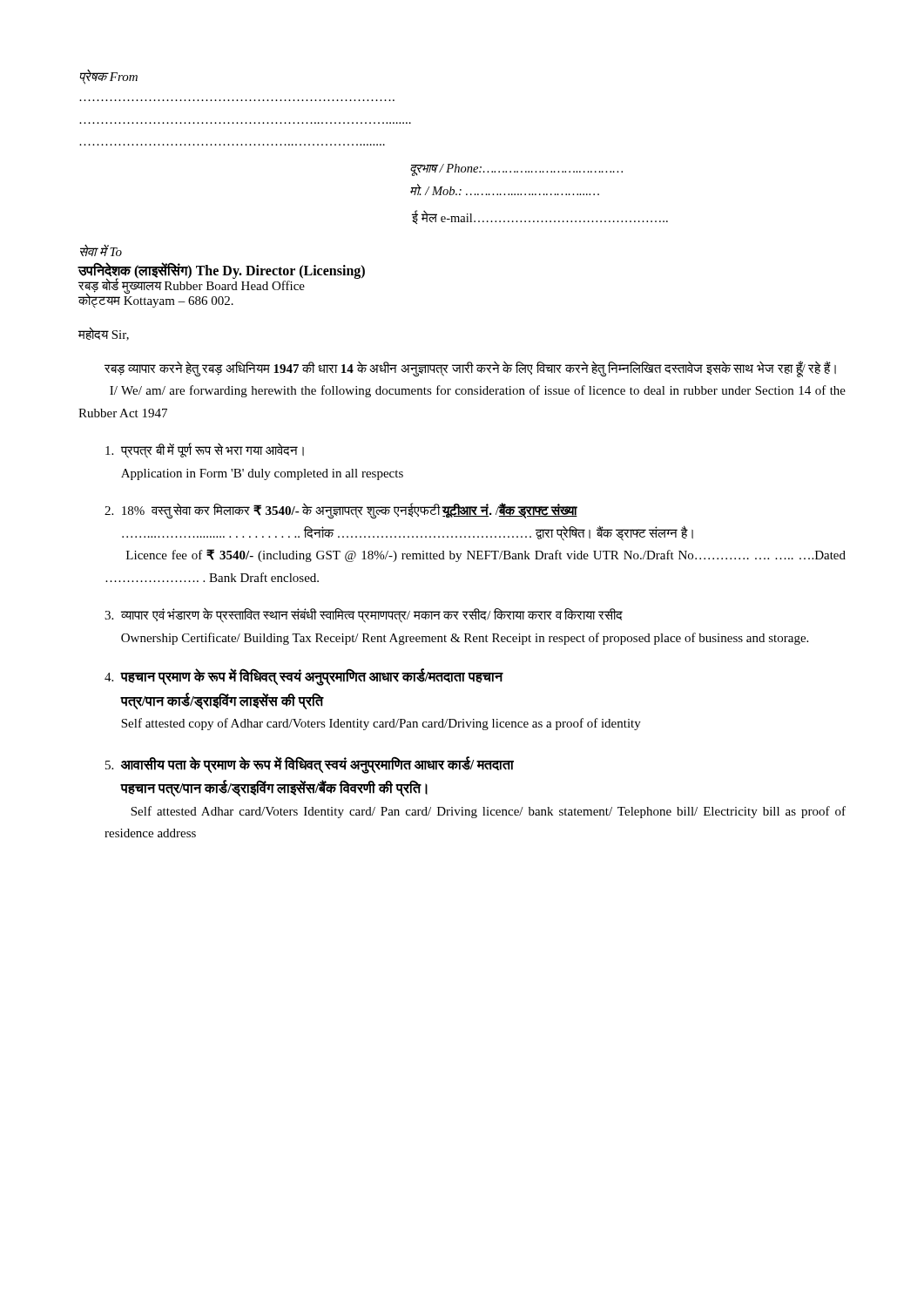This screenshot has width=924, height=1307.
Task: Click on the text block containing "रबड़ व्यापार करने हेतु रबड़ अधिनियम 1947"
Action: tap(462, 391)
